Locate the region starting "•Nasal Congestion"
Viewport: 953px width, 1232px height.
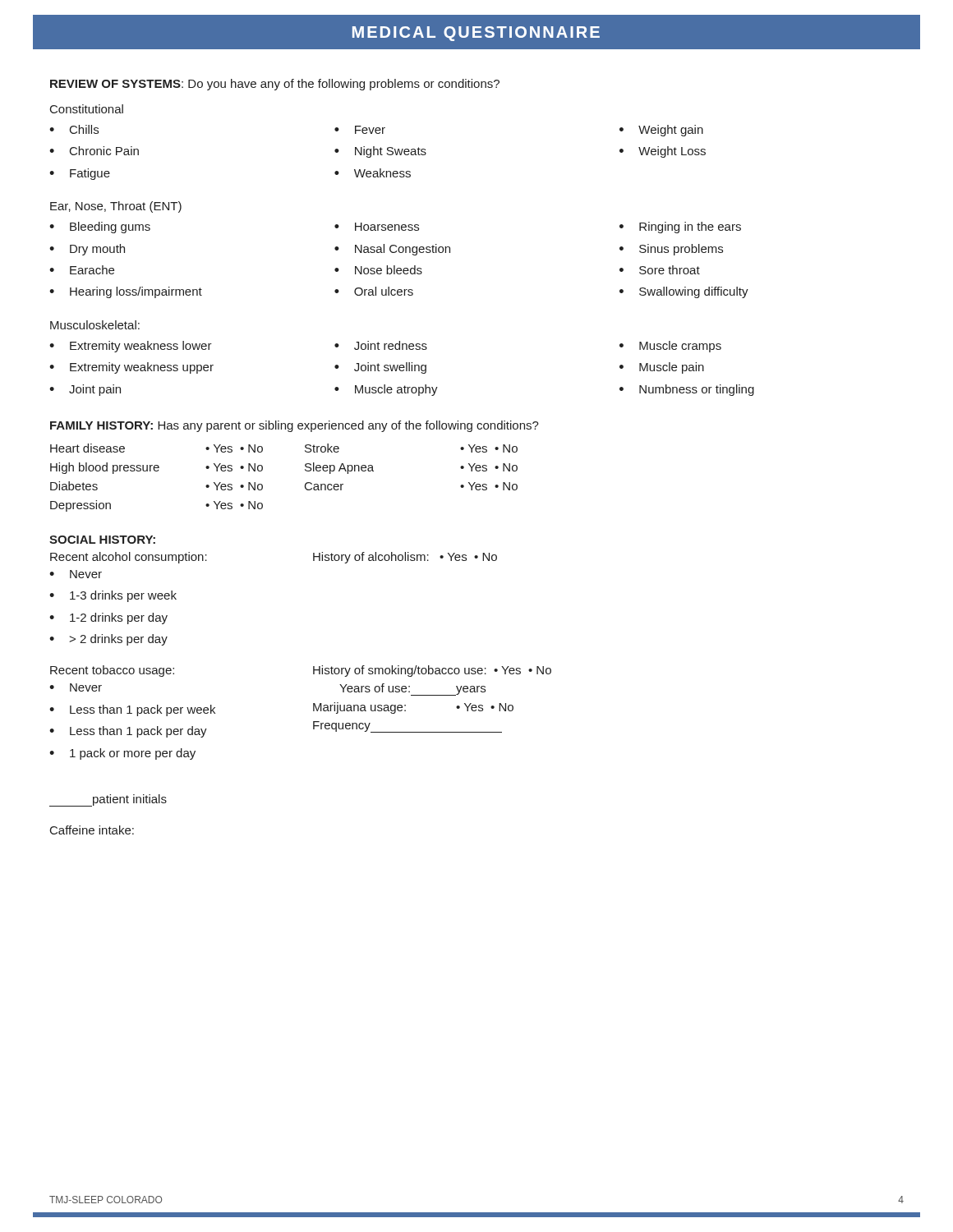pyautogui.click(x=392, y=250)
